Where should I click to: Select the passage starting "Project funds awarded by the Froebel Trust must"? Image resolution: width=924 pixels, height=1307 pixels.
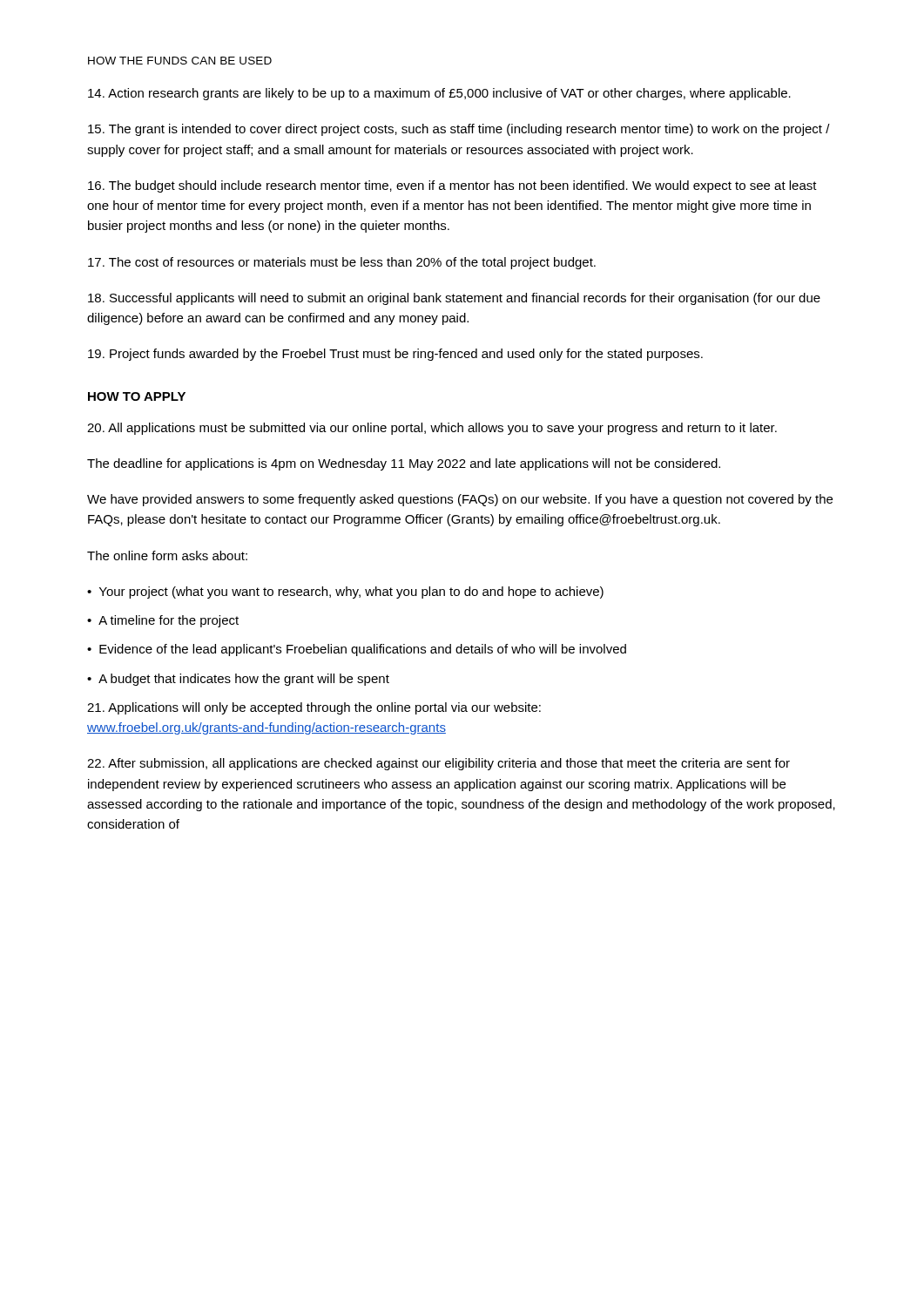click(462, 354)
